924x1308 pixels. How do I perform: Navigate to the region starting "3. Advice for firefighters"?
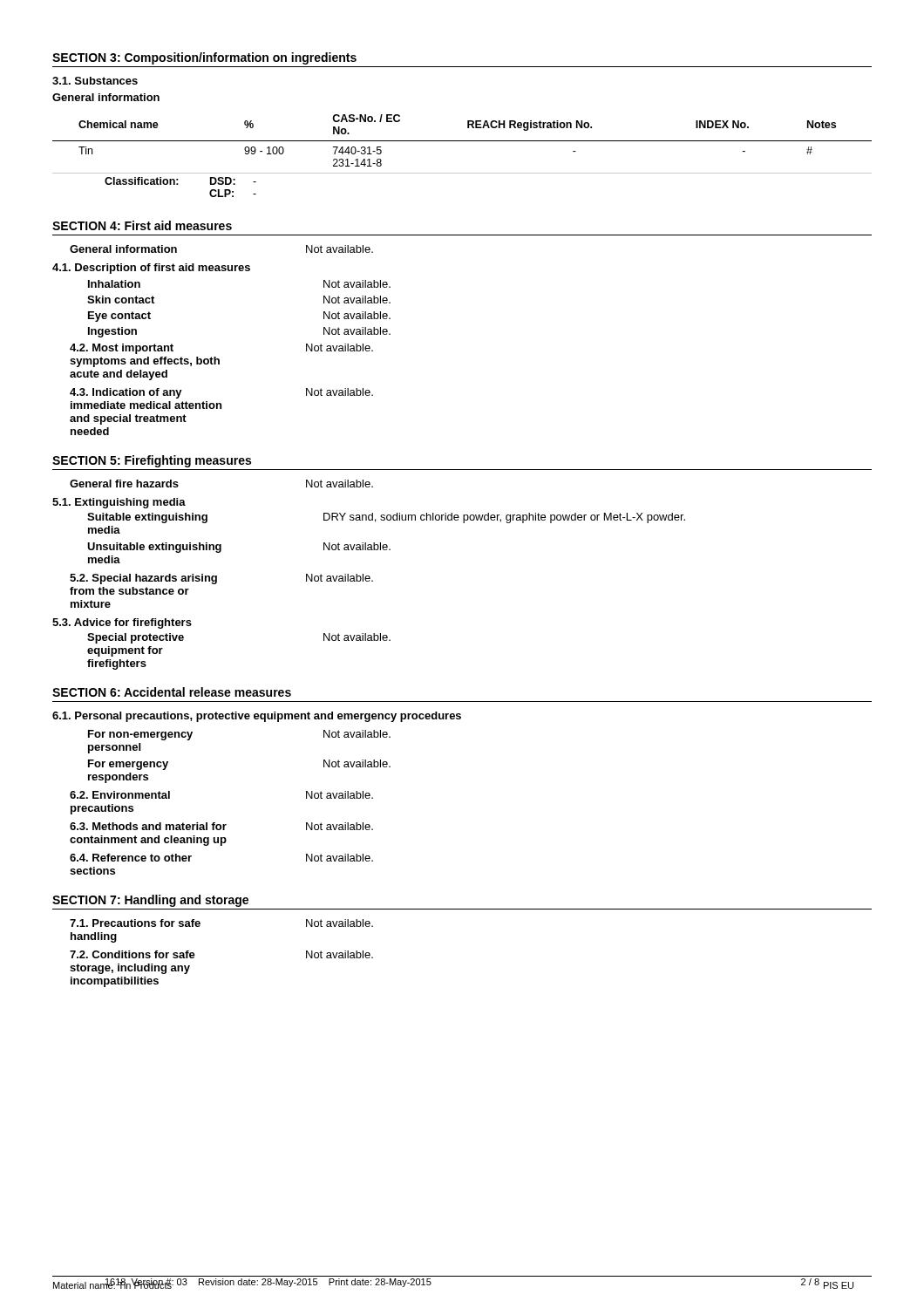(122, 622)
